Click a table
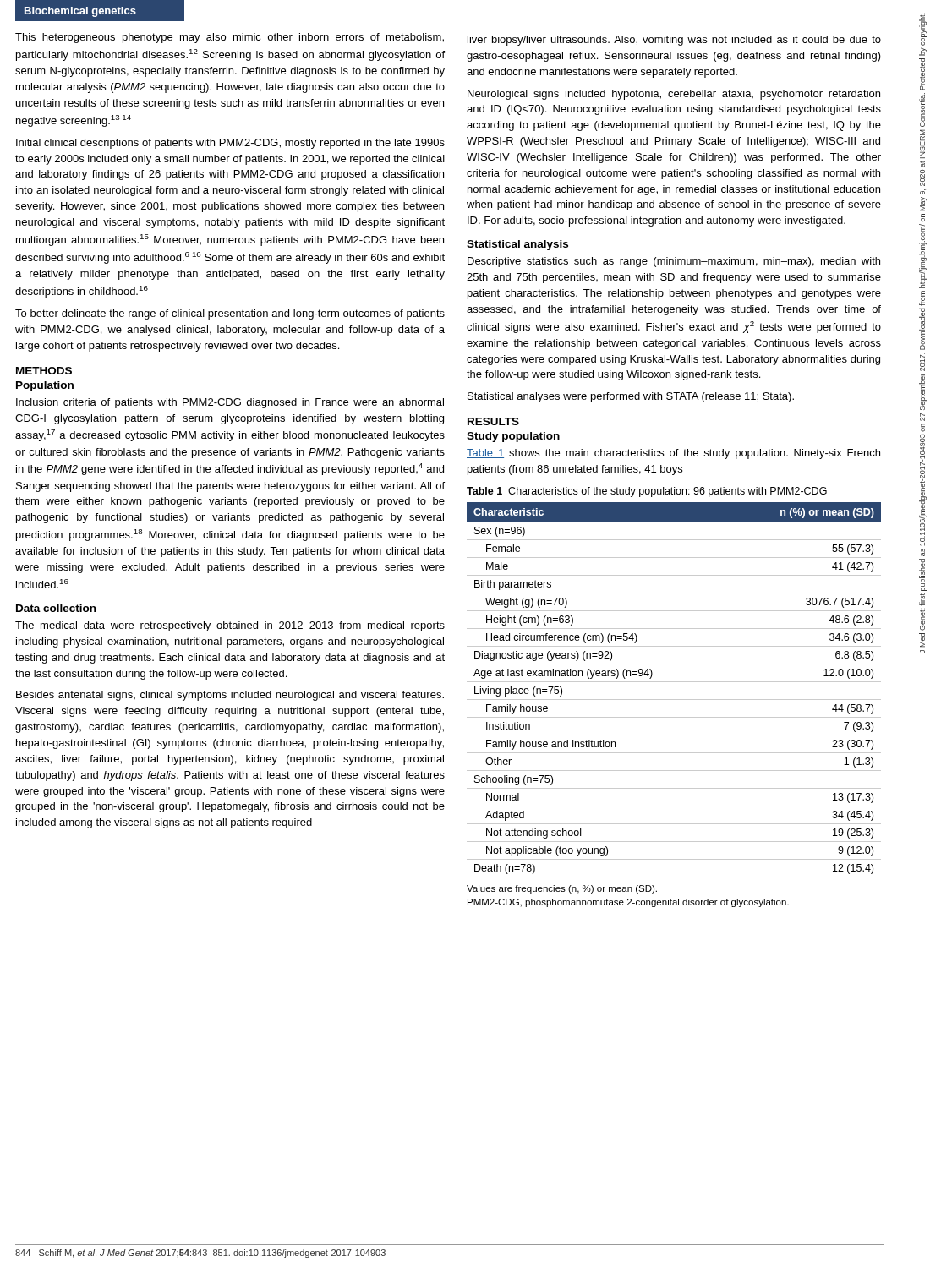This screenshot has width=952, height=1268. [x=674, y=697]
